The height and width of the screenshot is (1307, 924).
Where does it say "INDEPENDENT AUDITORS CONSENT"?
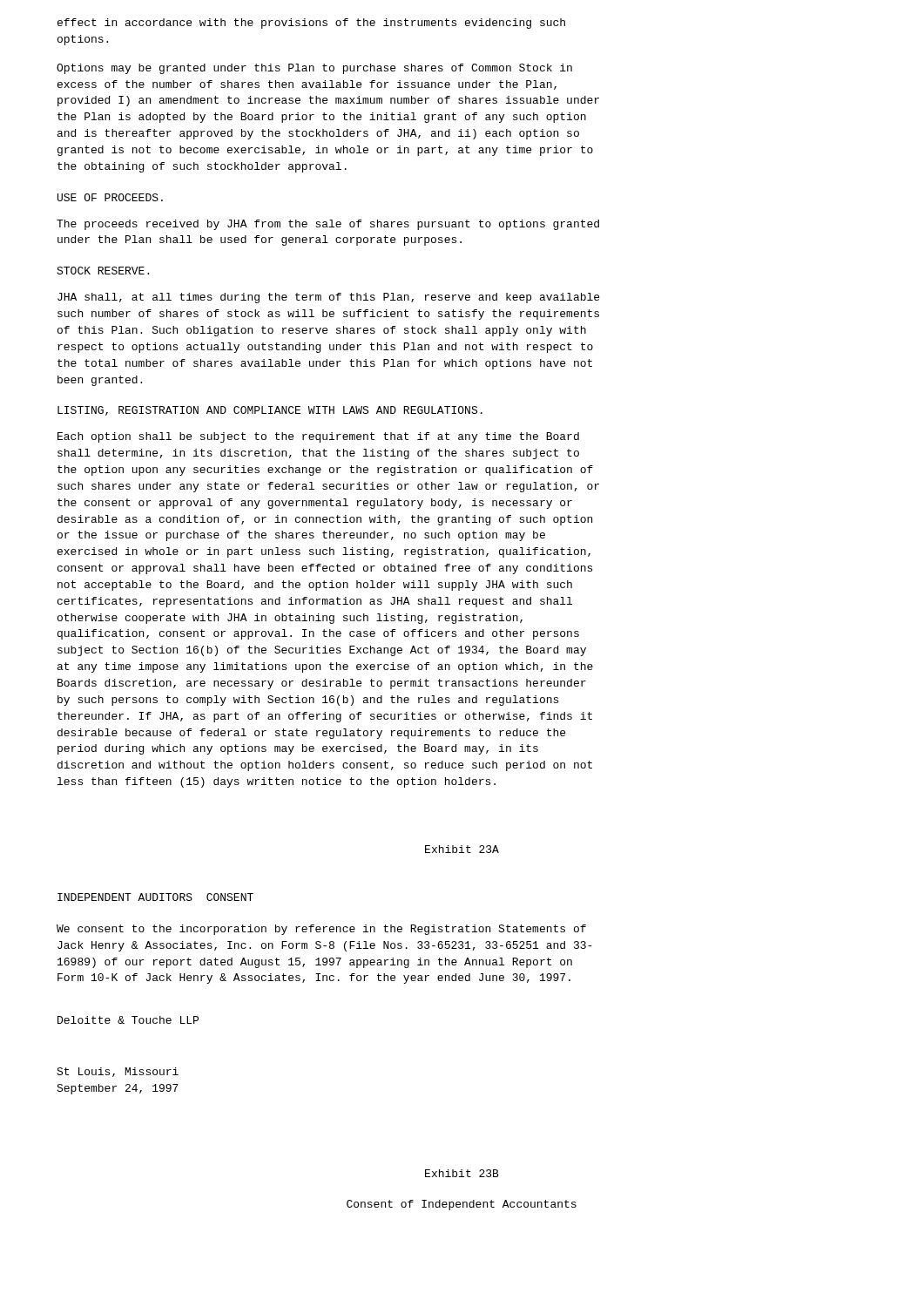point(155,898)
